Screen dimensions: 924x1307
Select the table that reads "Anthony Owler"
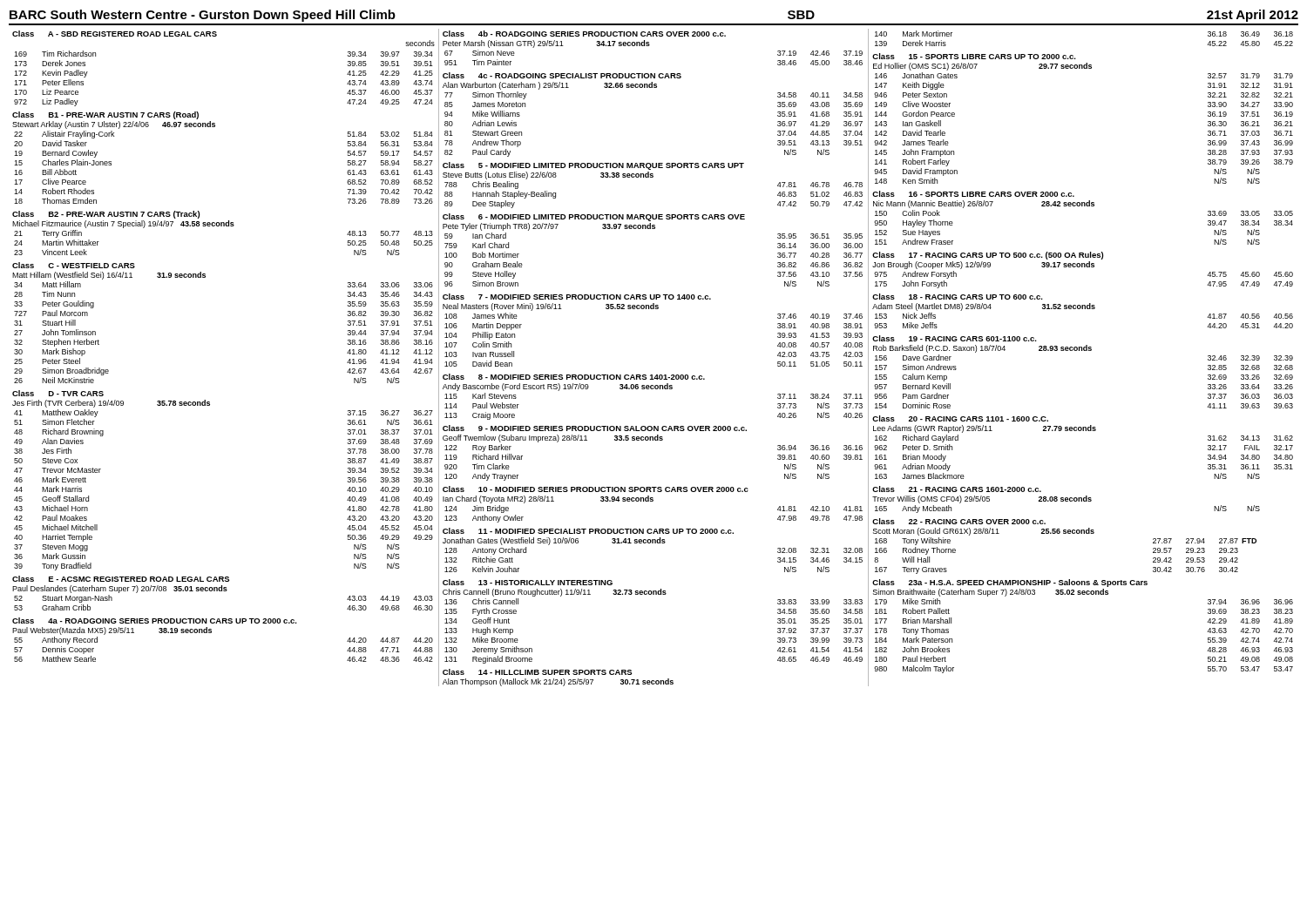(x=654, y=513)
